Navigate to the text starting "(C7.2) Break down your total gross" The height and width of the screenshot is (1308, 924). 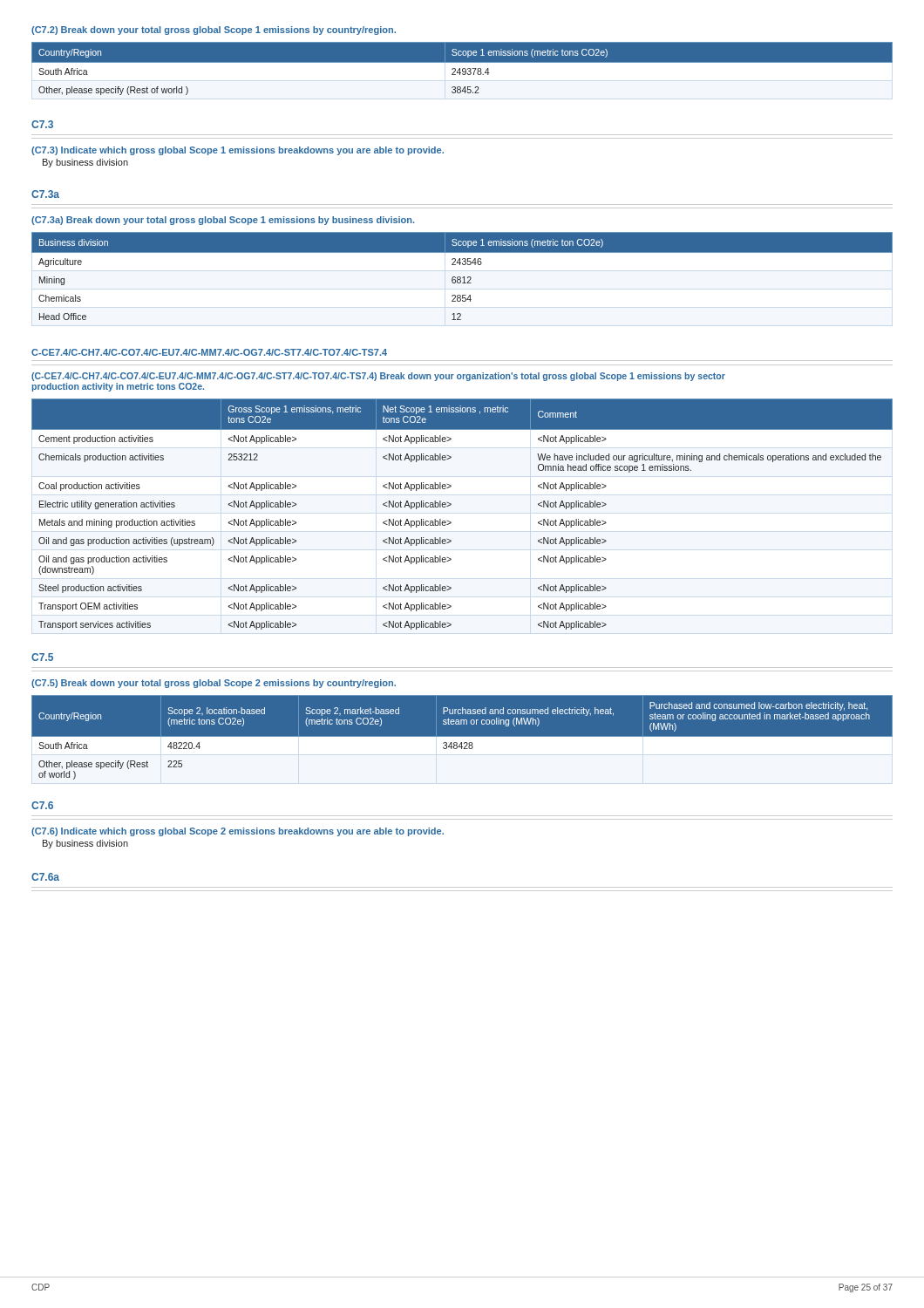pos(214,30)
